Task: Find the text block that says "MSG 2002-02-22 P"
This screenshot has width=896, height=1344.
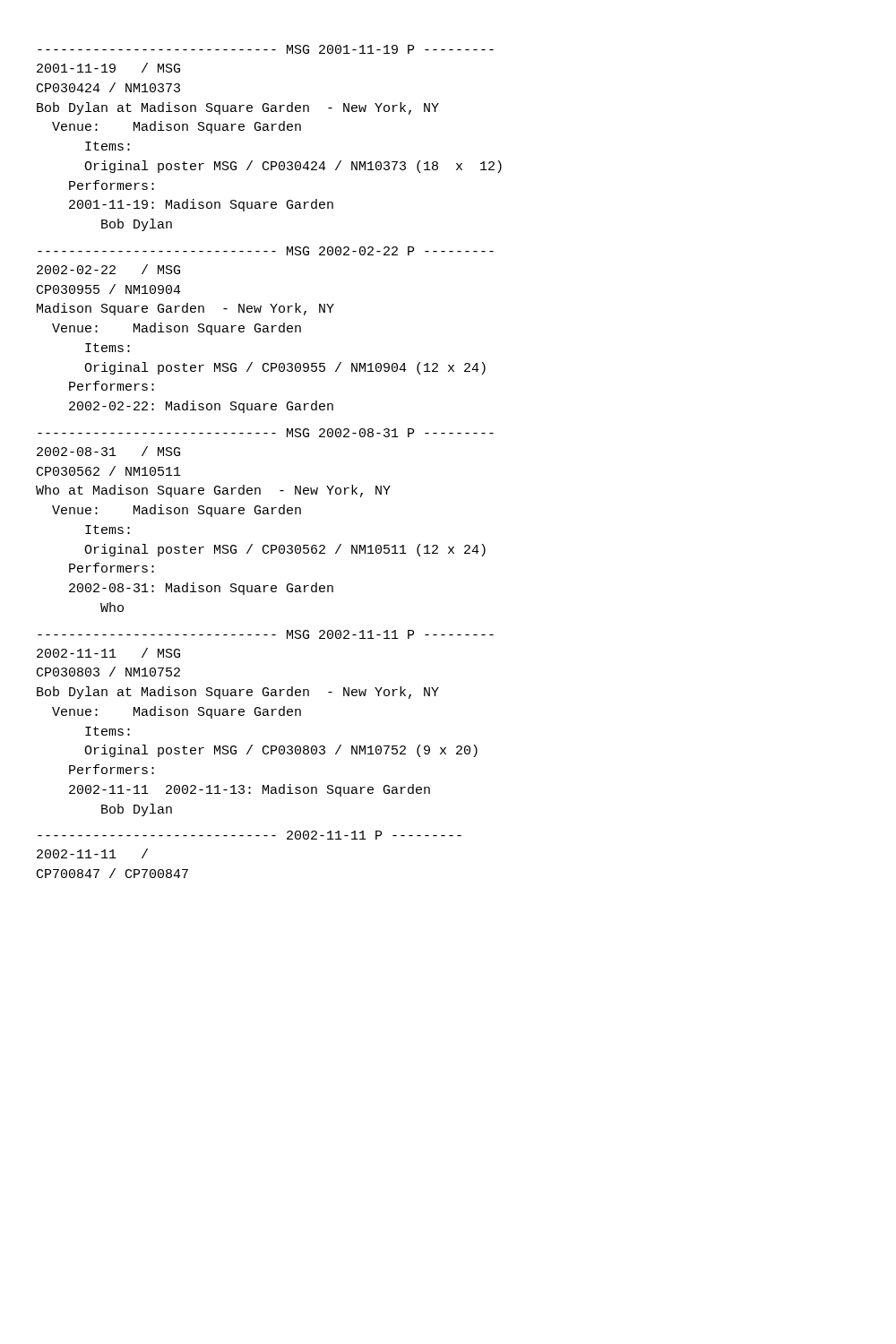Action: (x=266, y=251)
